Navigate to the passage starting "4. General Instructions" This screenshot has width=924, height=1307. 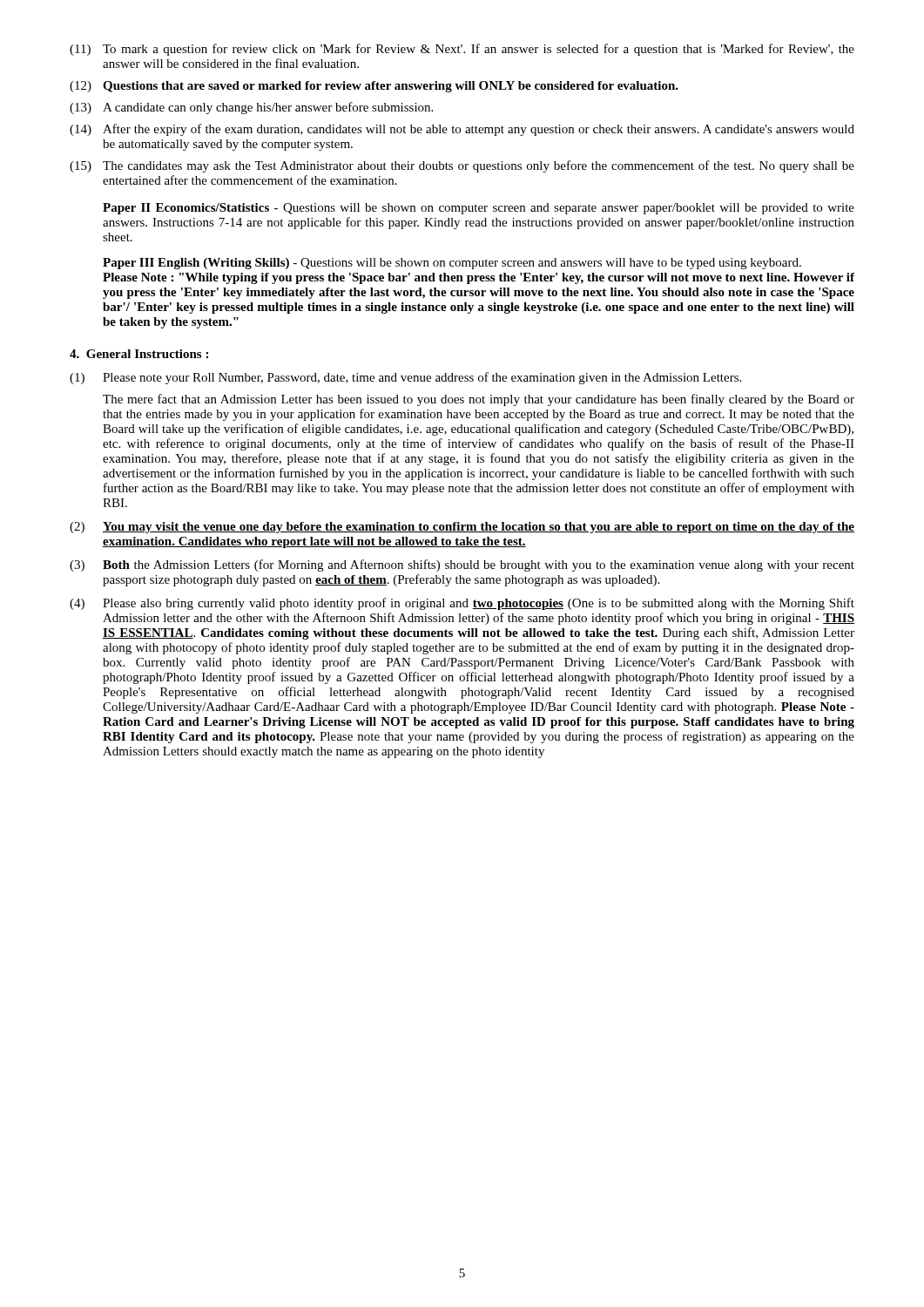pos(140,354)
